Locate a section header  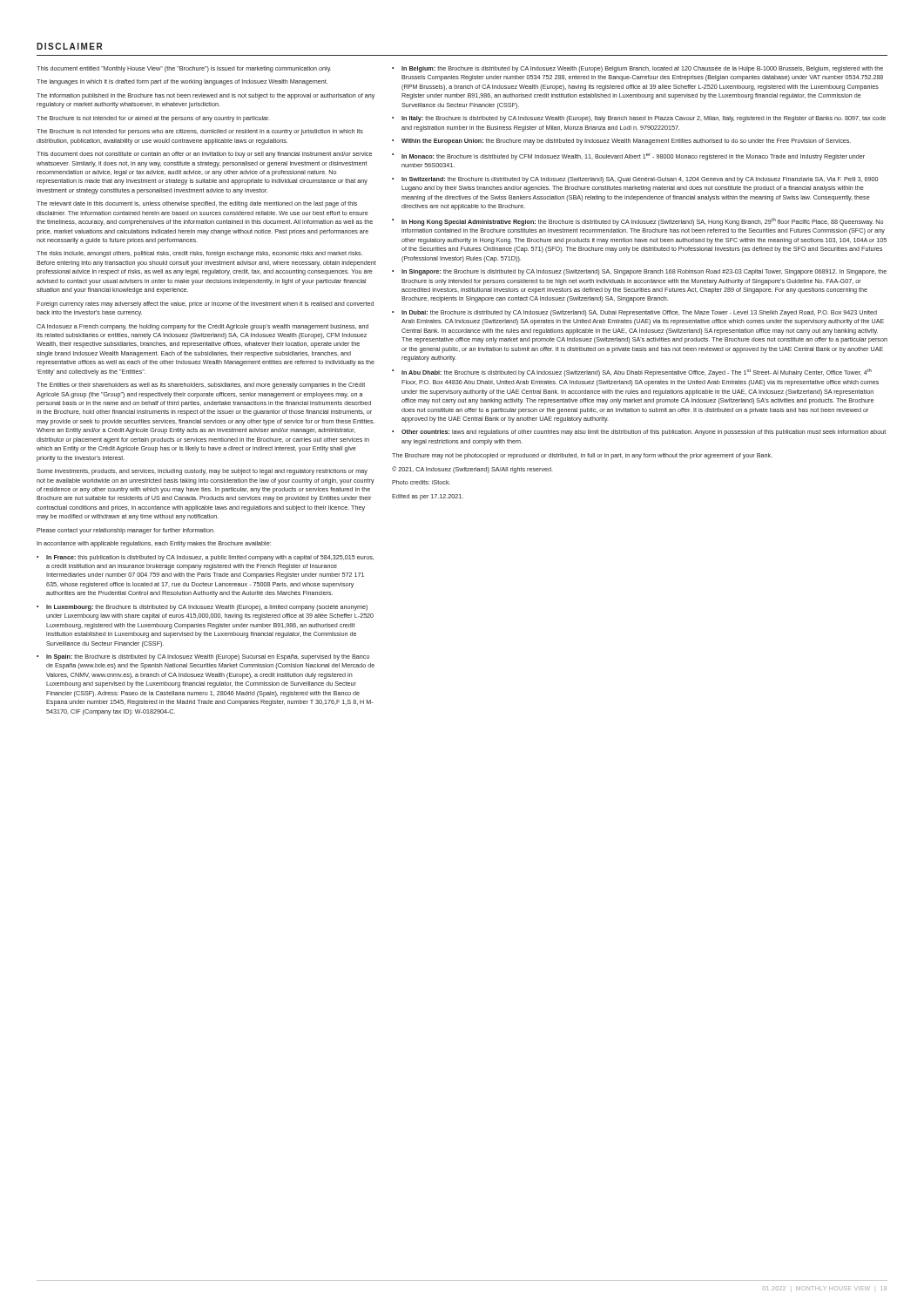(x=70, y=47)
